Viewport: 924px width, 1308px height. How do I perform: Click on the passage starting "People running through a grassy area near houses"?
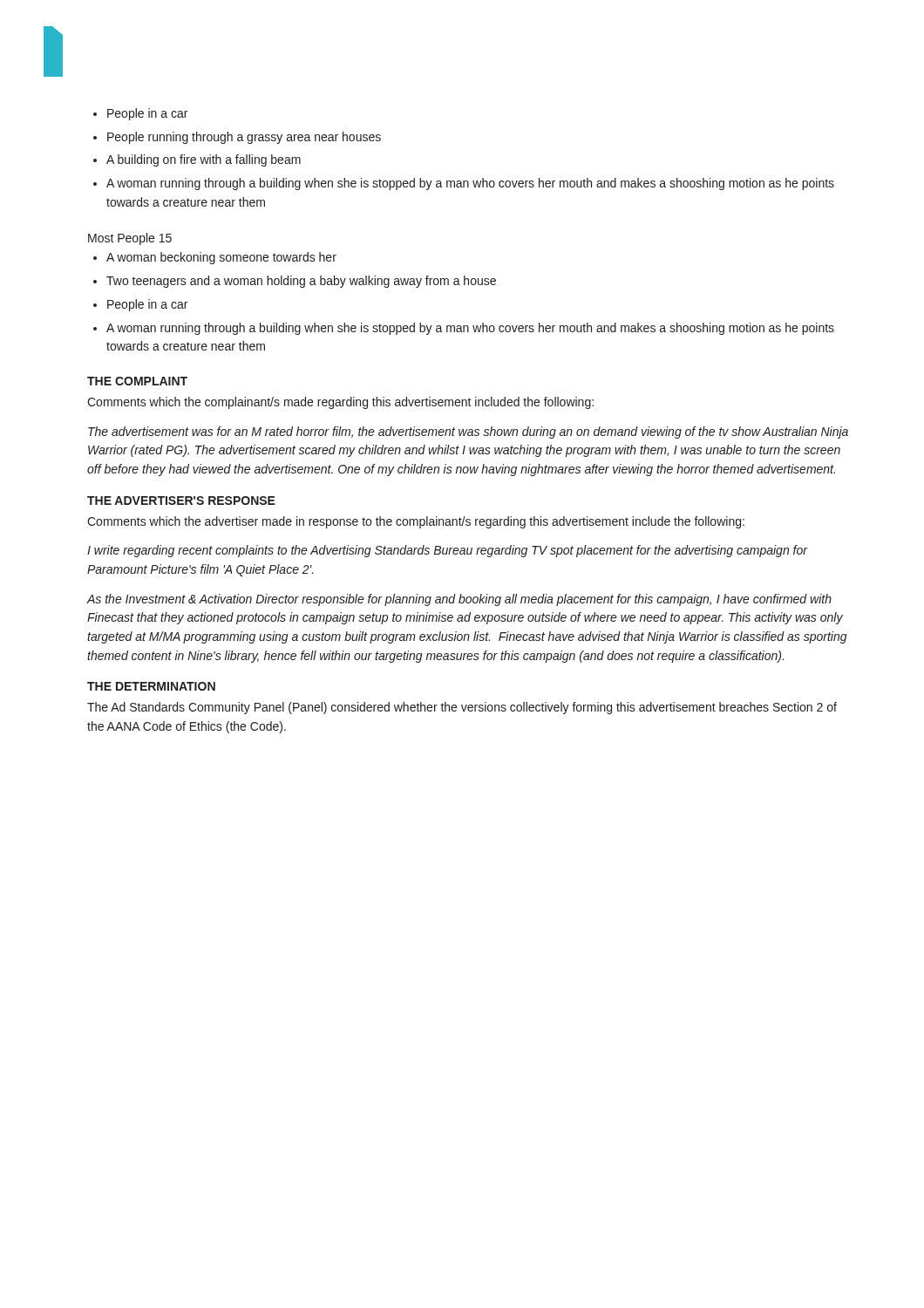[x=237, y=138]
